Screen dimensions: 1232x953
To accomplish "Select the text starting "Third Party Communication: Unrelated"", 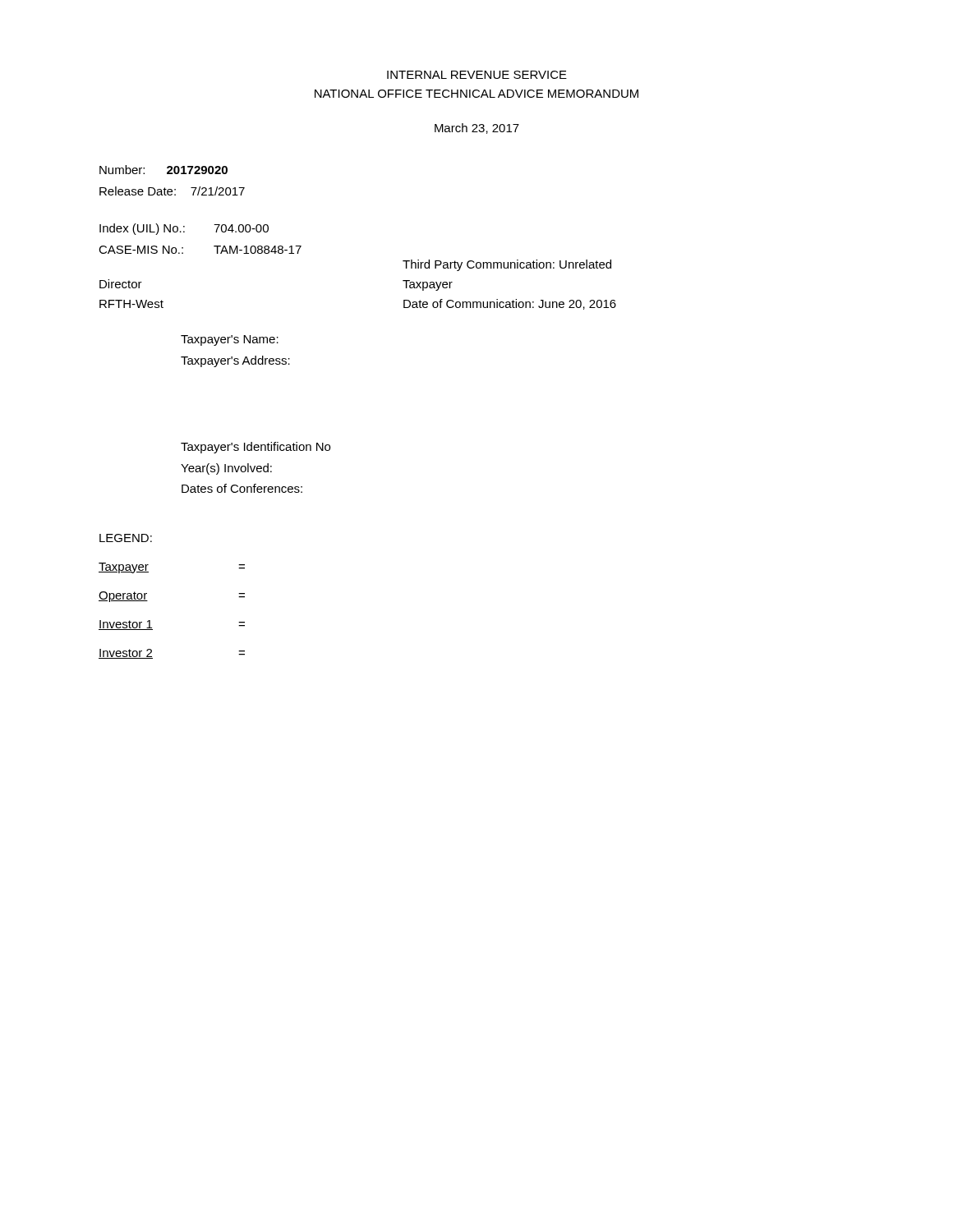I will click(507, 265).
